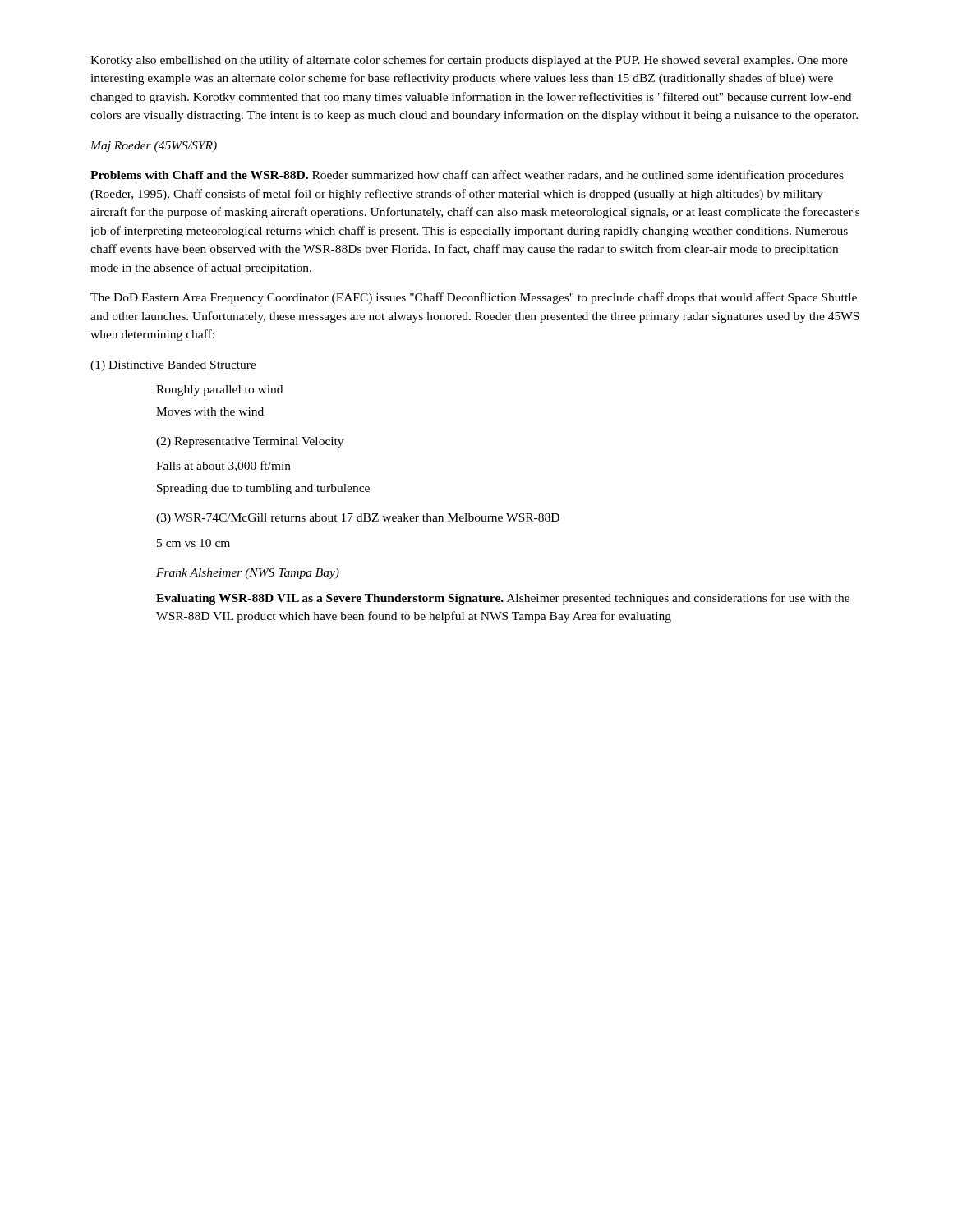953x1232 pixels.
Task: Click where it says "Spreading due to tumbling and turbulence"
Action: click(263, 487)
